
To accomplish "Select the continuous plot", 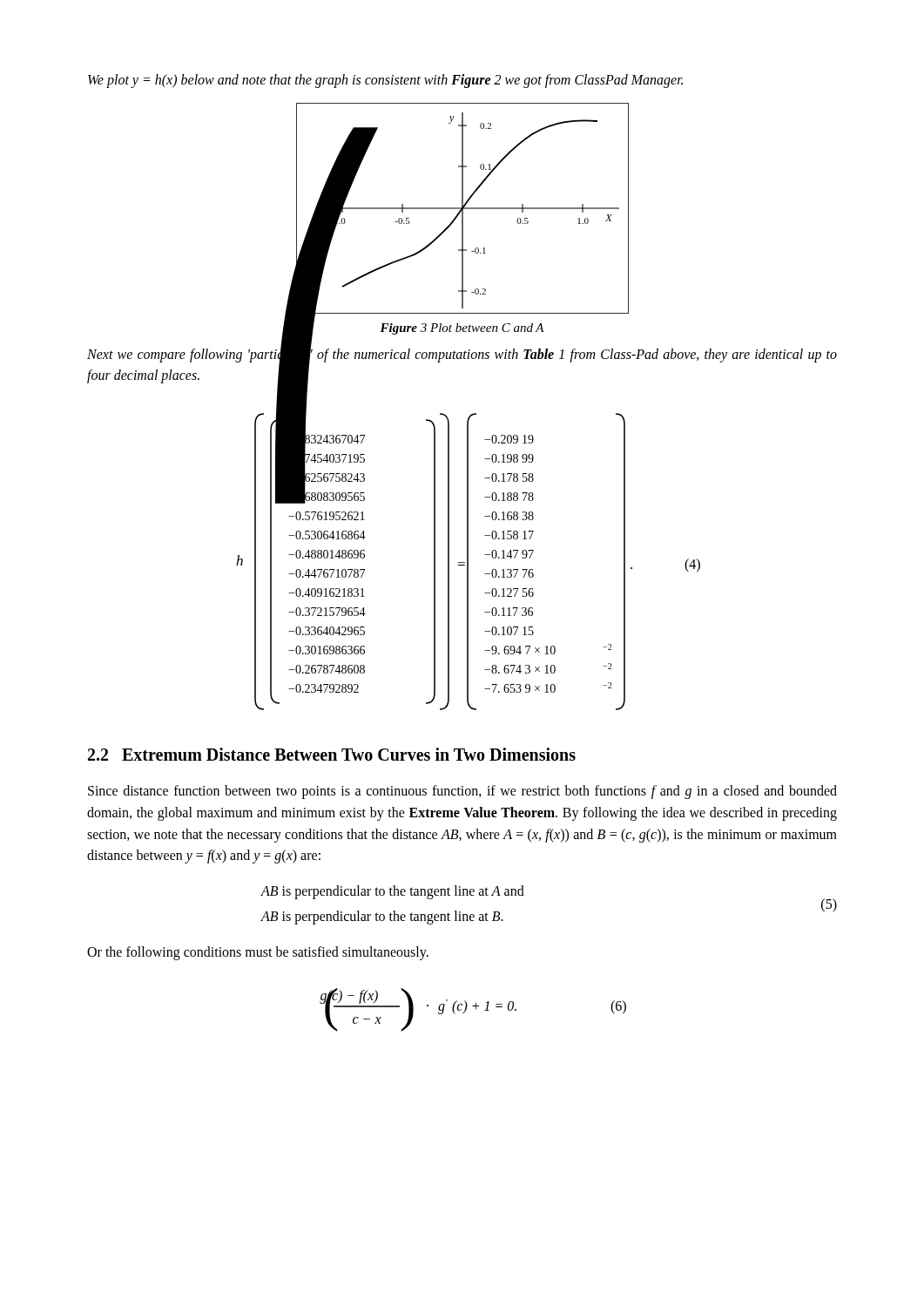I will 462,208.
